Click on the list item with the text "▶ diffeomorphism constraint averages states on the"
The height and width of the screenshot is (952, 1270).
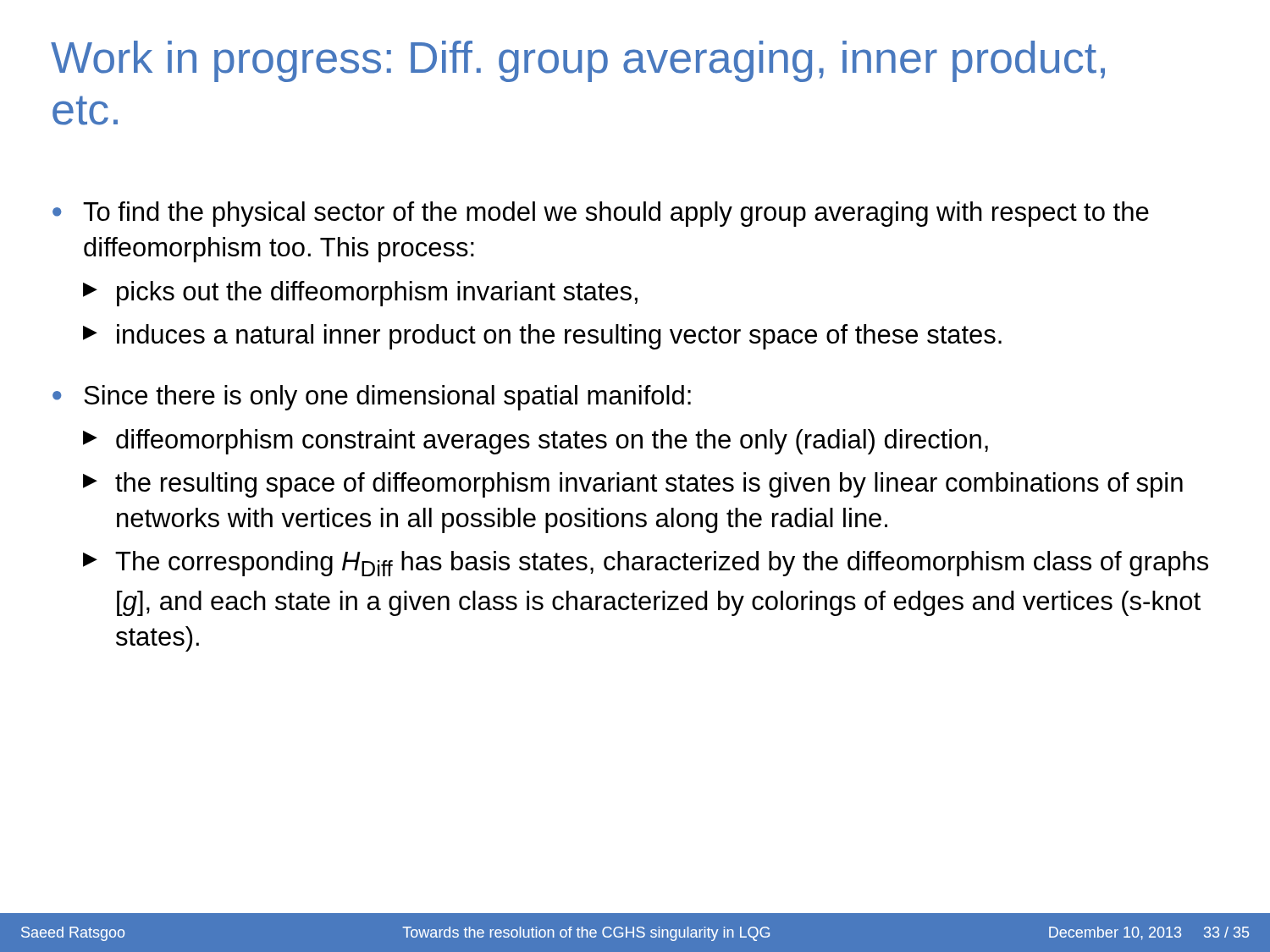(651, 440)
